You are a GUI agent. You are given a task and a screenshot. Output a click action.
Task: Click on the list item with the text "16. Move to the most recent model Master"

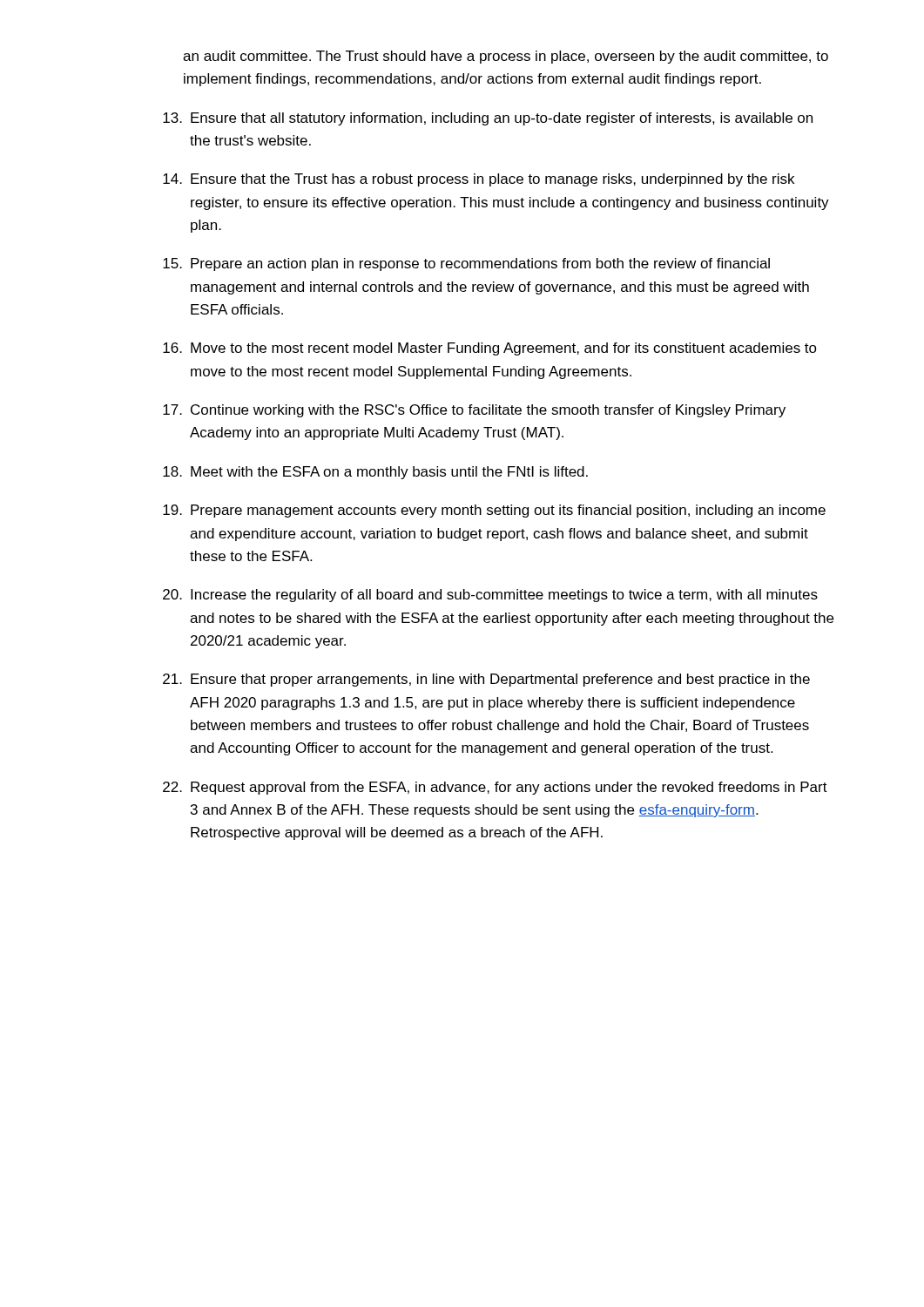tap(475, 361)
